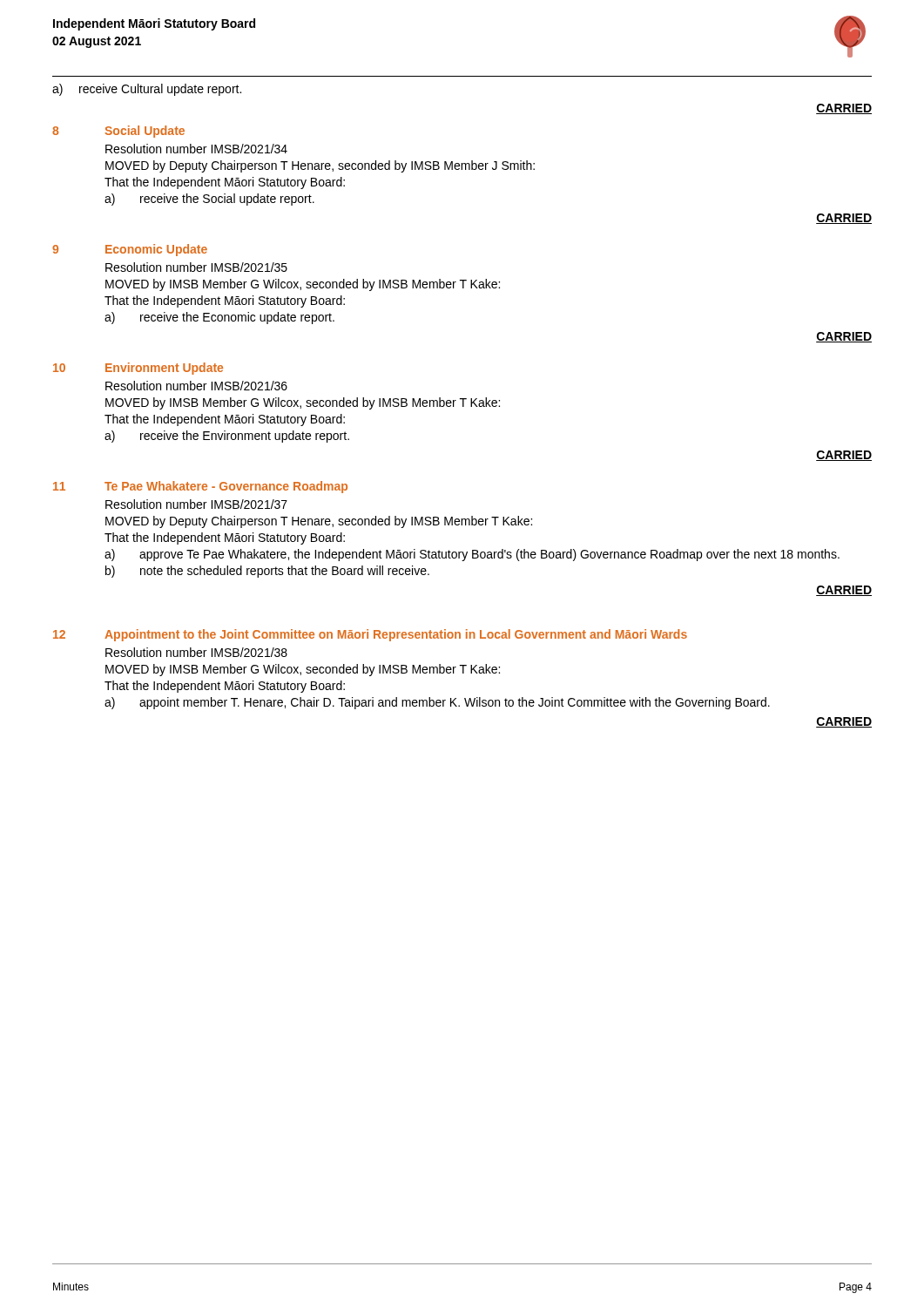The width and height of the screenshot is (924, 1307).
Task: Where is the section header that starts "Appointment to the Joint Committee on"?
Action: pos(396,634)
